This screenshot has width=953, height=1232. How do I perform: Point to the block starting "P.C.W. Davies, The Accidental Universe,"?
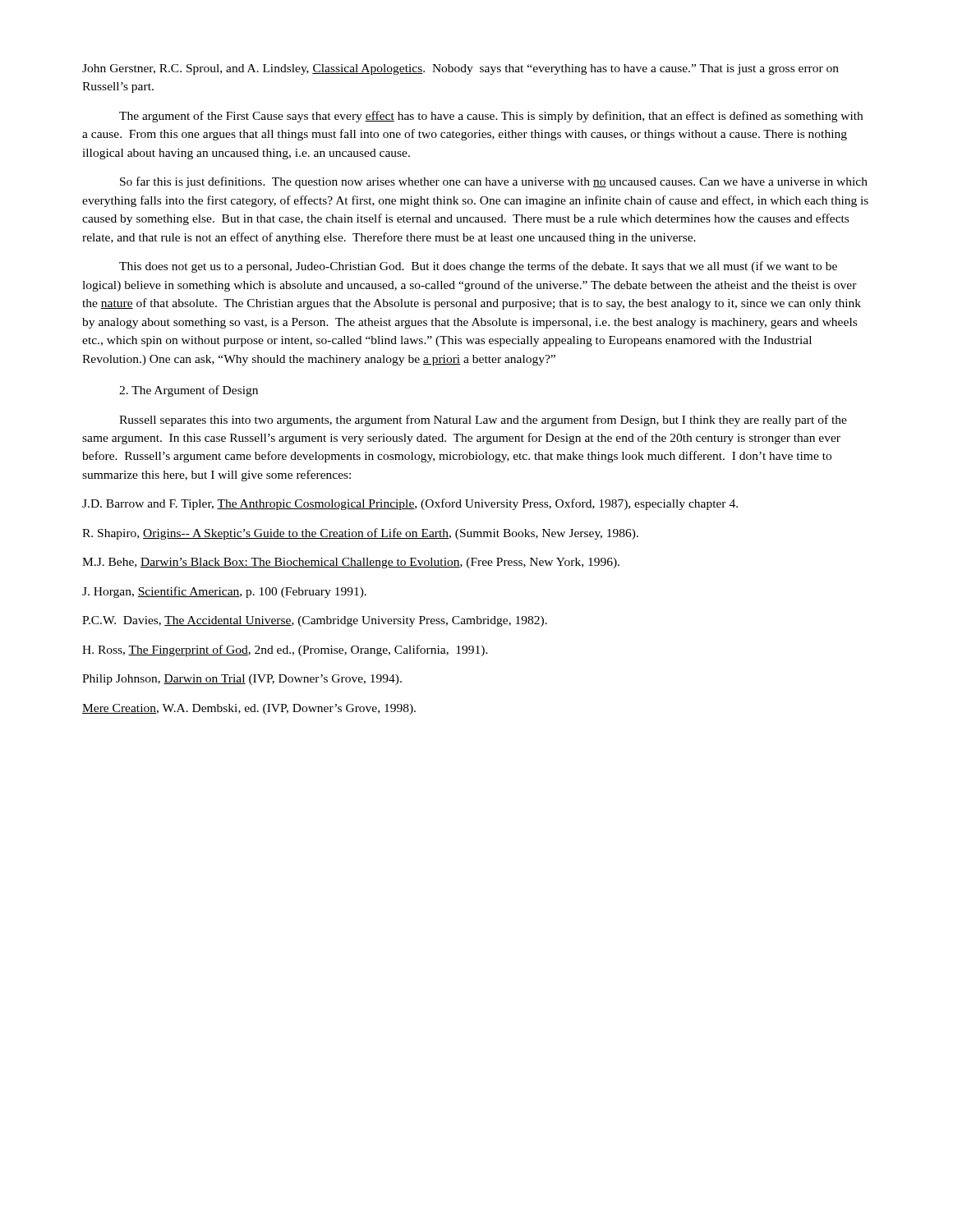coord(476,620)
